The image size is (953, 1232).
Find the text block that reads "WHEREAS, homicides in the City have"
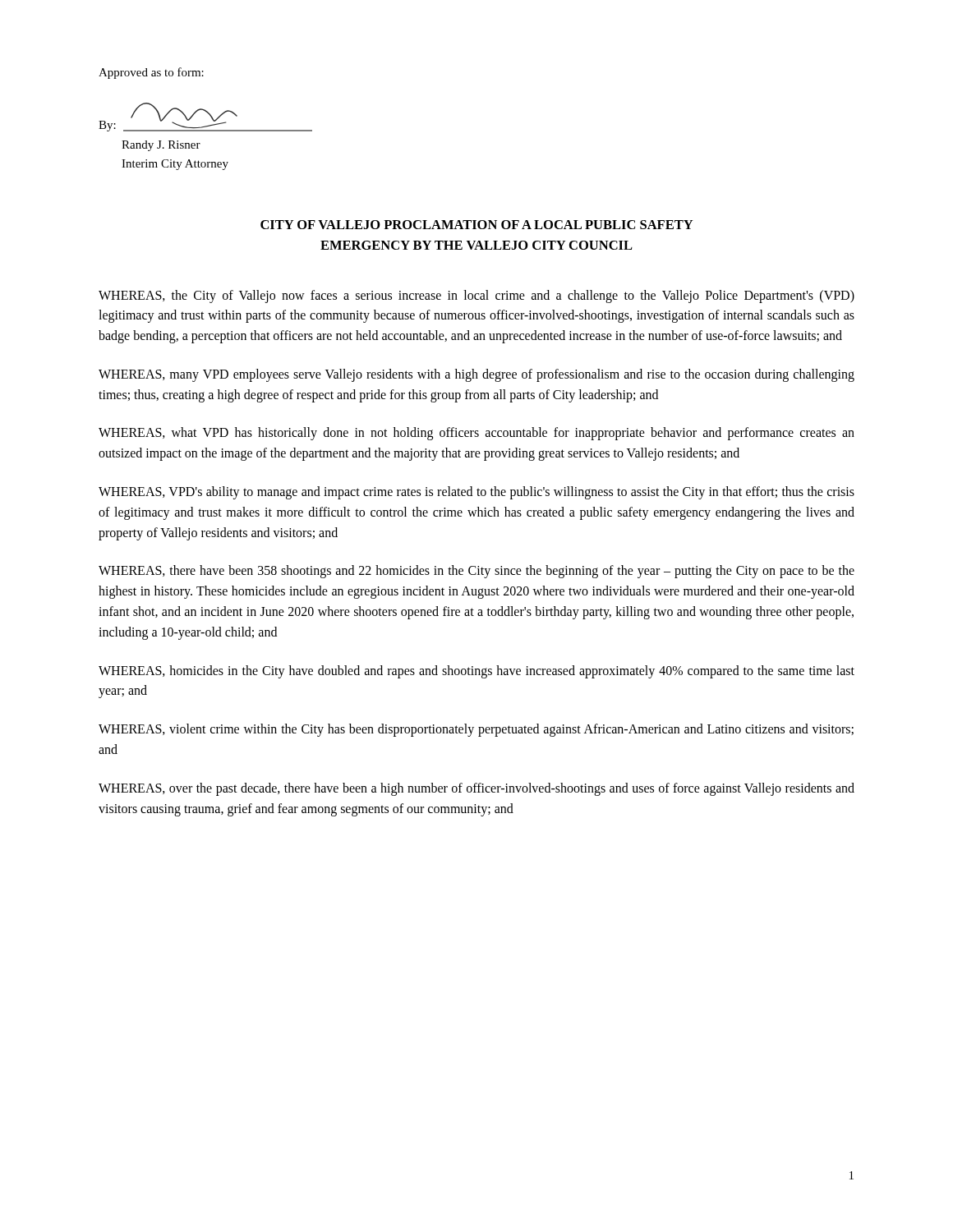(476, 680)
